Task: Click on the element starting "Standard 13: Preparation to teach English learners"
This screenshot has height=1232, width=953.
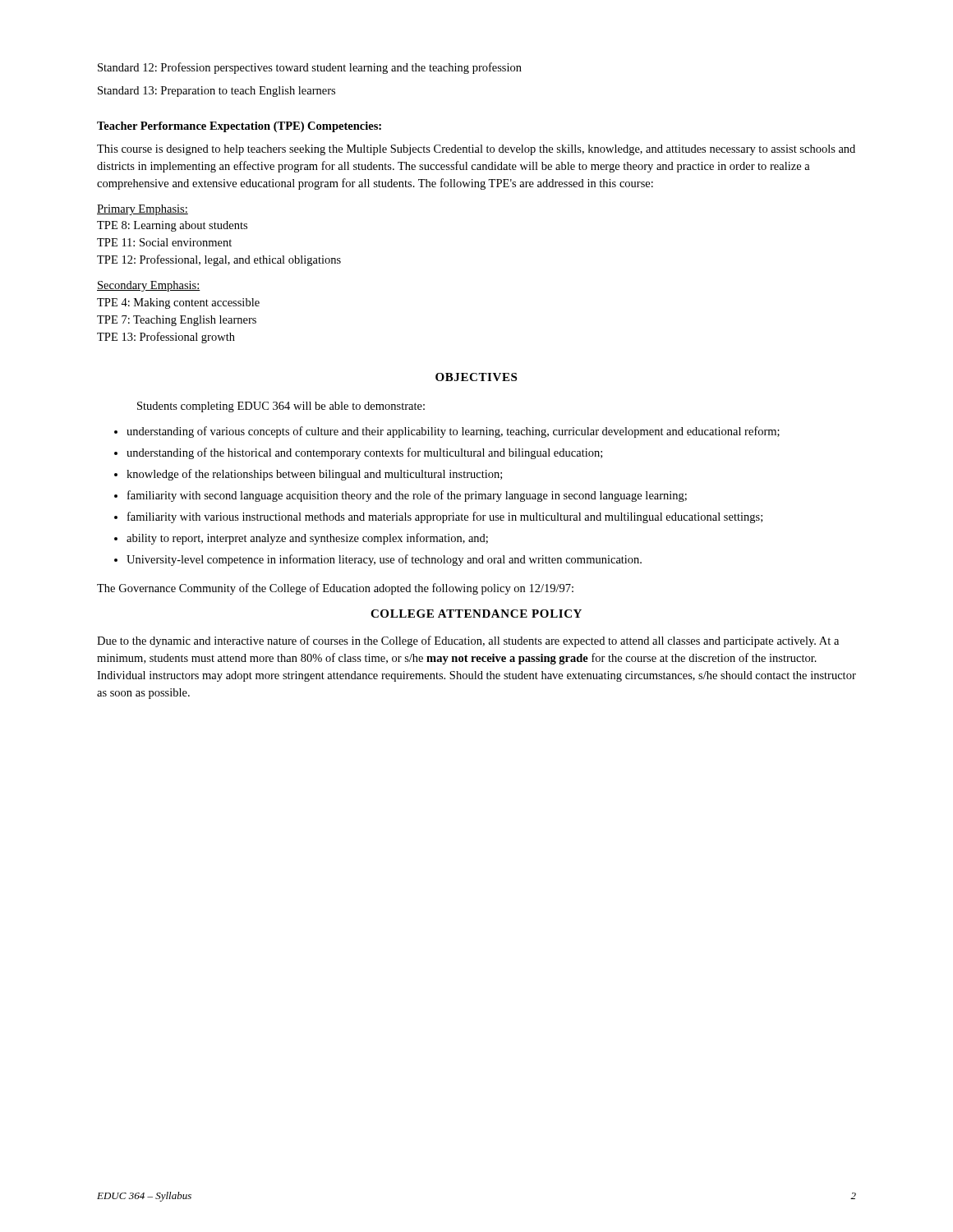Action: 216,92
